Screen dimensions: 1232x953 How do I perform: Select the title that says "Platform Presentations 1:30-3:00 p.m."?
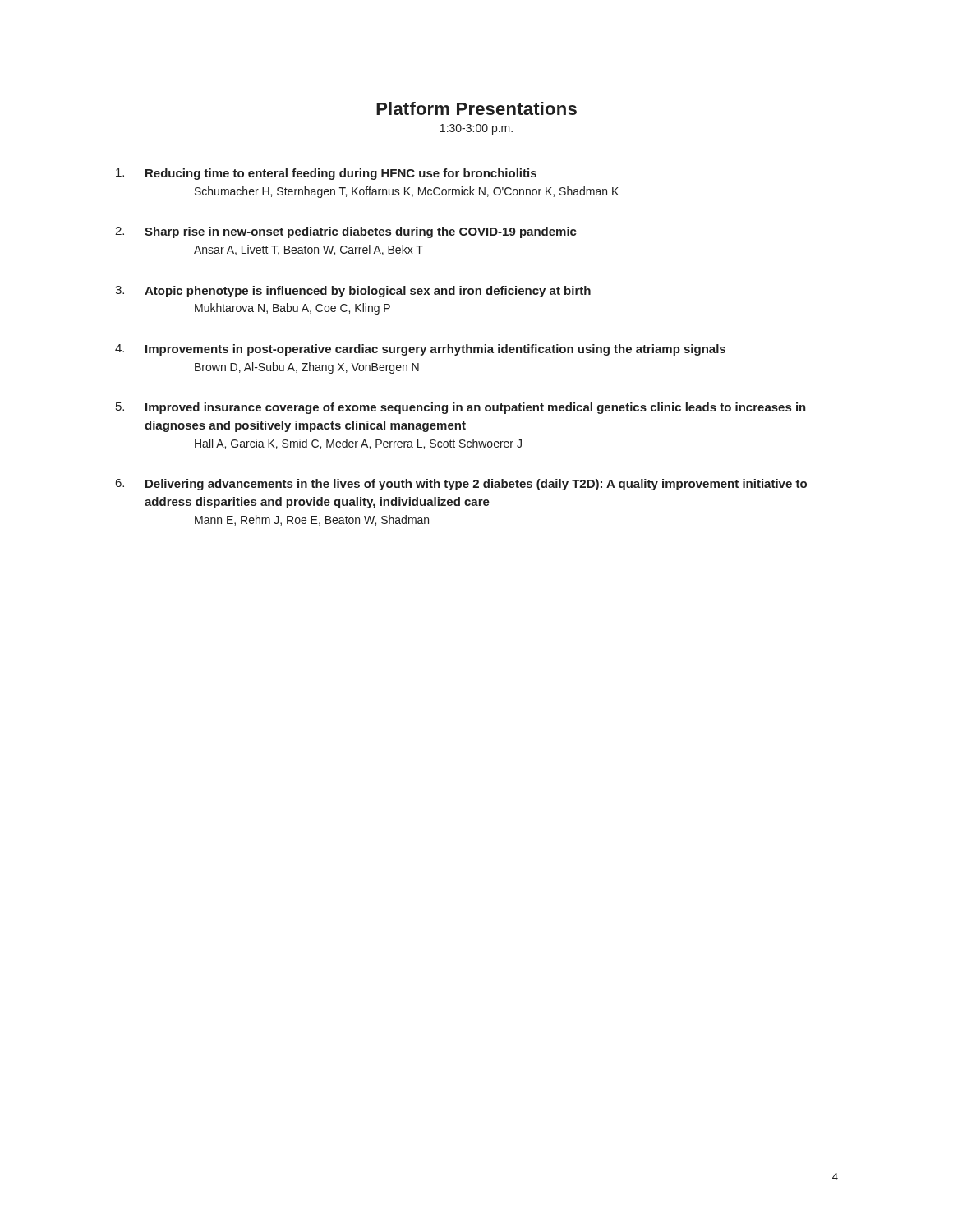coord(476,117)
